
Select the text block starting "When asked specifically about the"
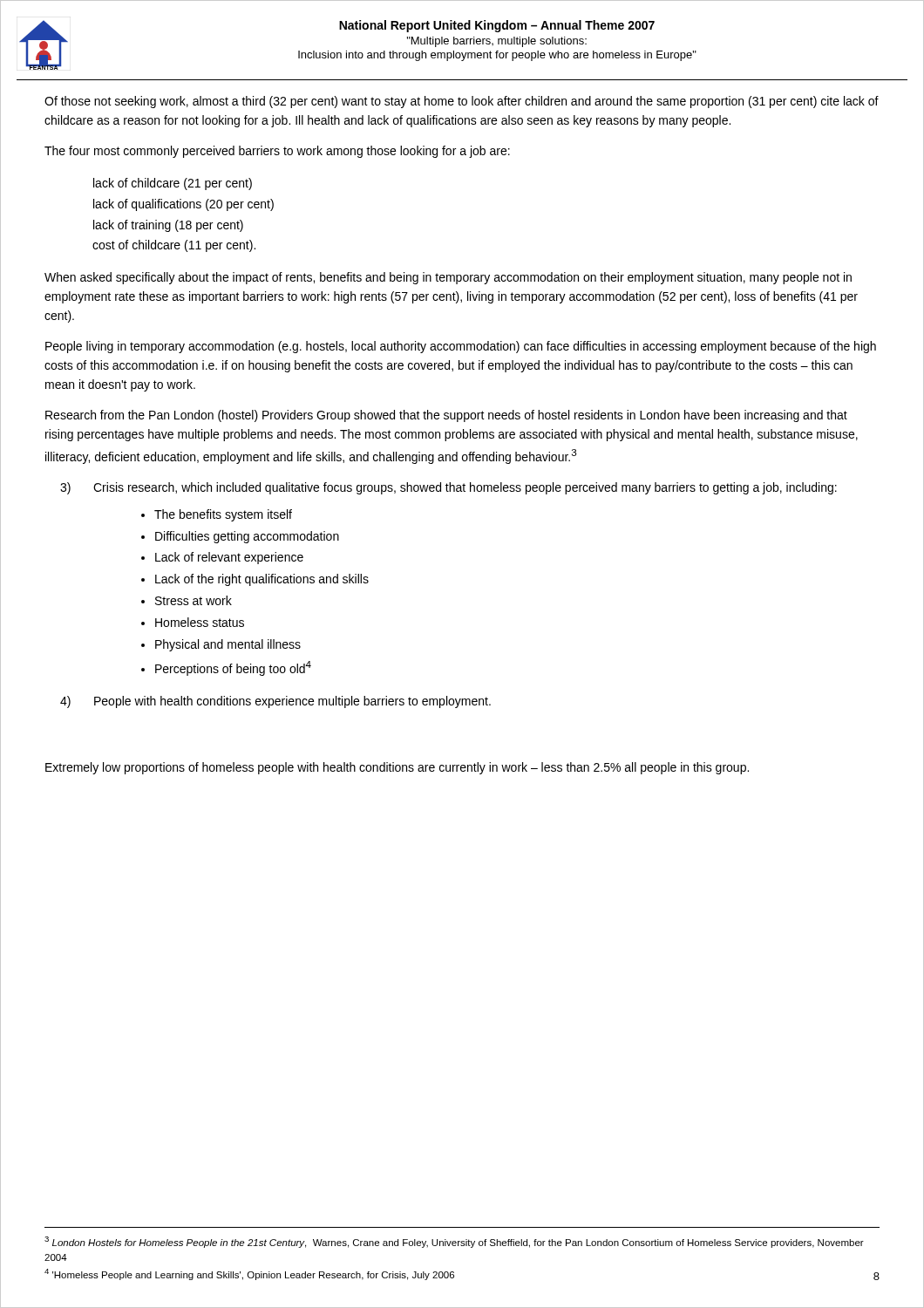click(451, 296)
